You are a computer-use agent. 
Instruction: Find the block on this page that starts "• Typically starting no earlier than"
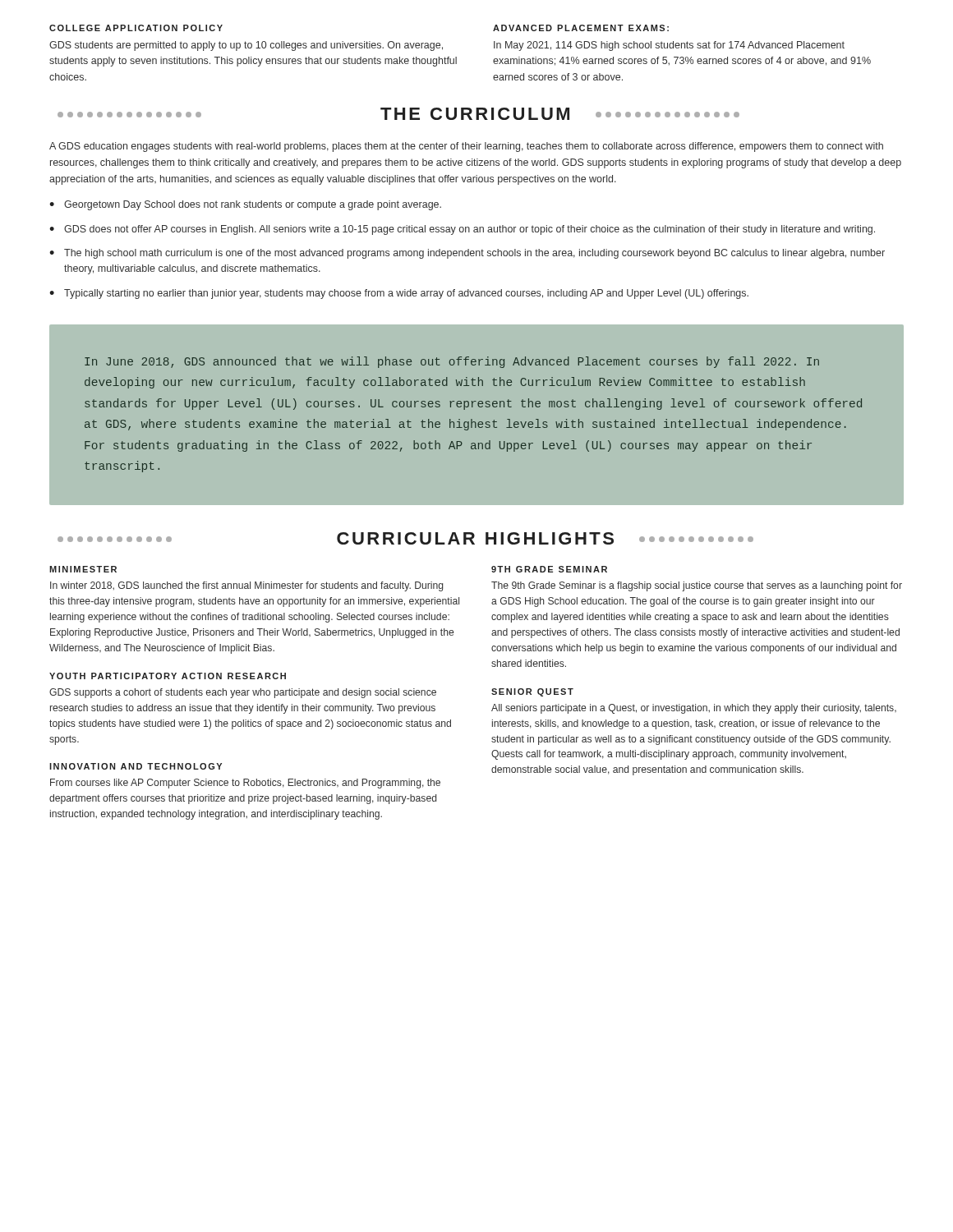point(399,294)
